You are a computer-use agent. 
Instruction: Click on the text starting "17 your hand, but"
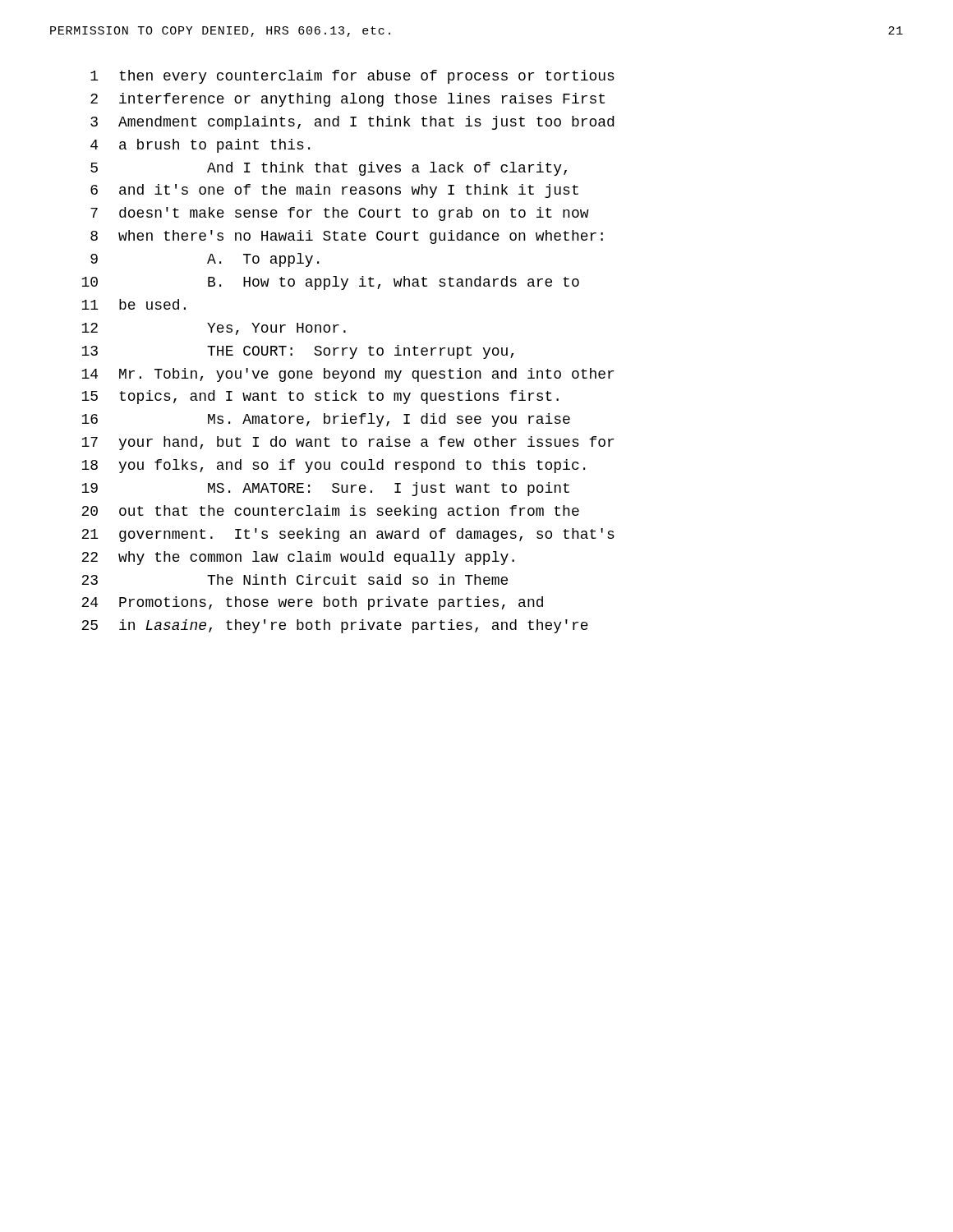tap(476, 444)
